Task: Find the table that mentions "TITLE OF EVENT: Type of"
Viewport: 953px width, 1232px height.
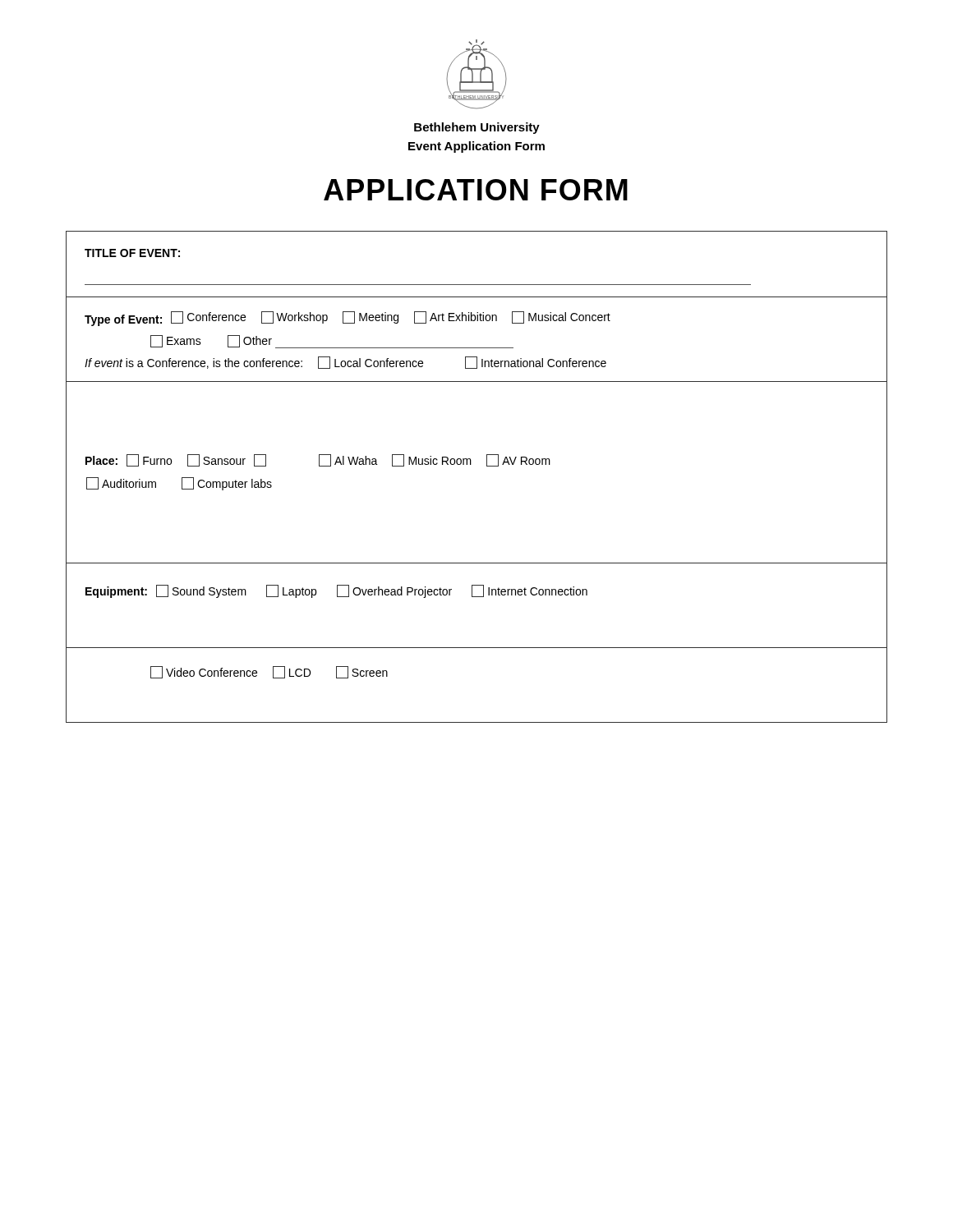Action: tap(476, 477)
